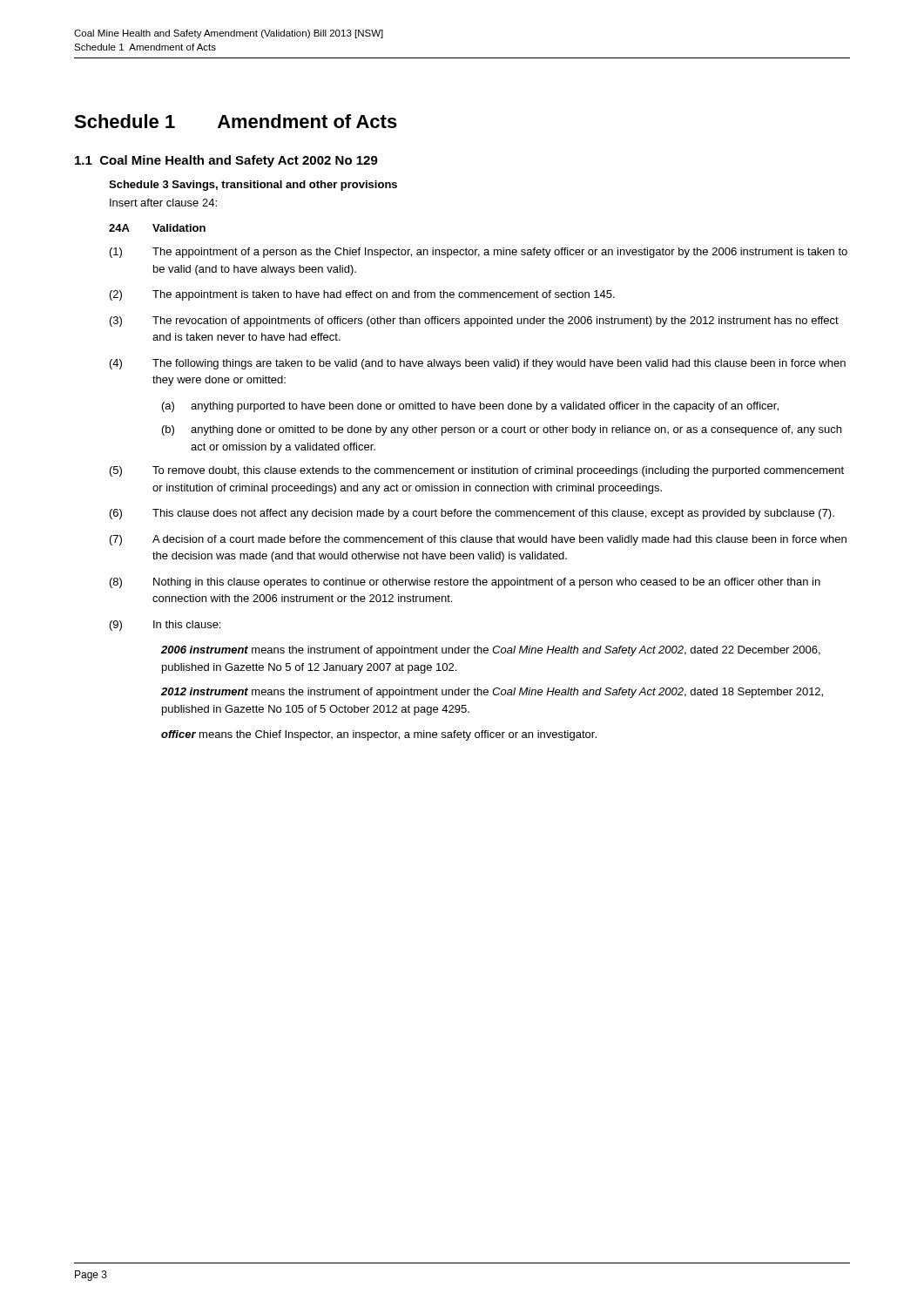The width and height of the screenshot is (924, 1307).
Task: Find the list item containing "(a) anything purported to have been done or"
Action: (x=506, y=405)
